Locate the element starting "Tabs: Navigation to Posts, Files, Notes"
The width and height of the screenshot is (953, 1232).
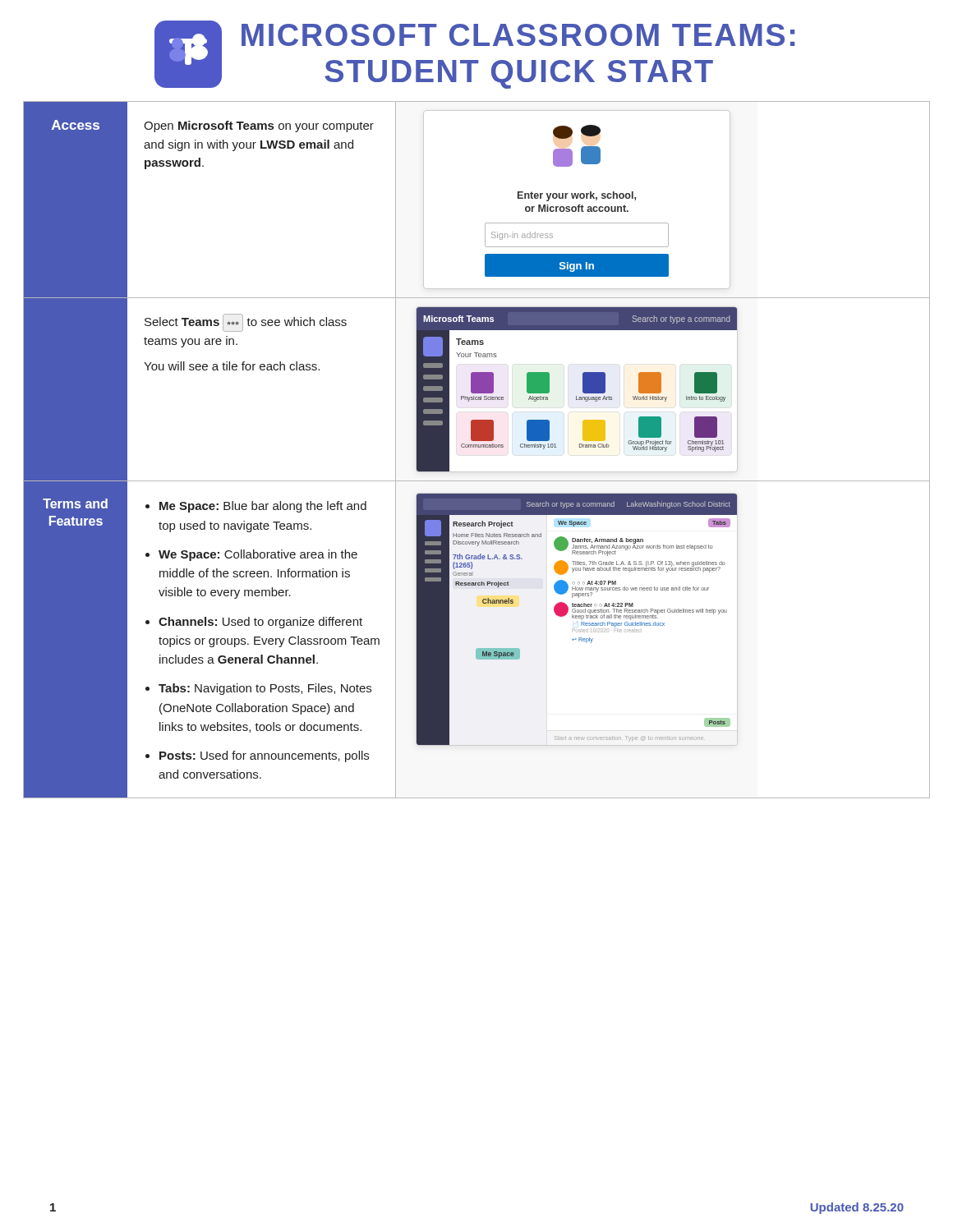point(265,707)
